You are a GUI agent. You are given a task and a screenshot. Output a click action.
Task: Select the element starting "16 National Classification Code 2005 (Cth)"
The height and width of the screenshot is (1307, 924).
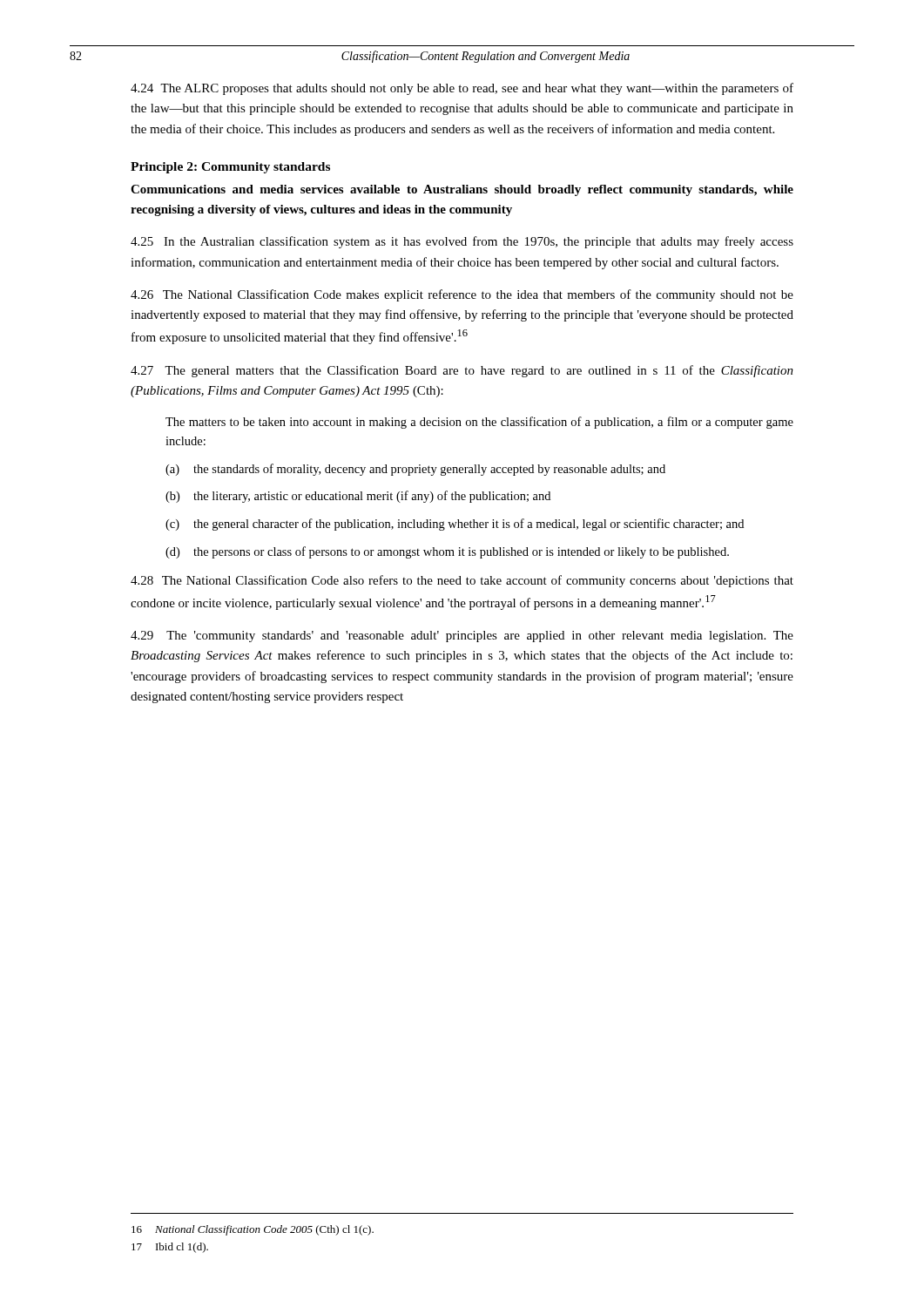252,1229
